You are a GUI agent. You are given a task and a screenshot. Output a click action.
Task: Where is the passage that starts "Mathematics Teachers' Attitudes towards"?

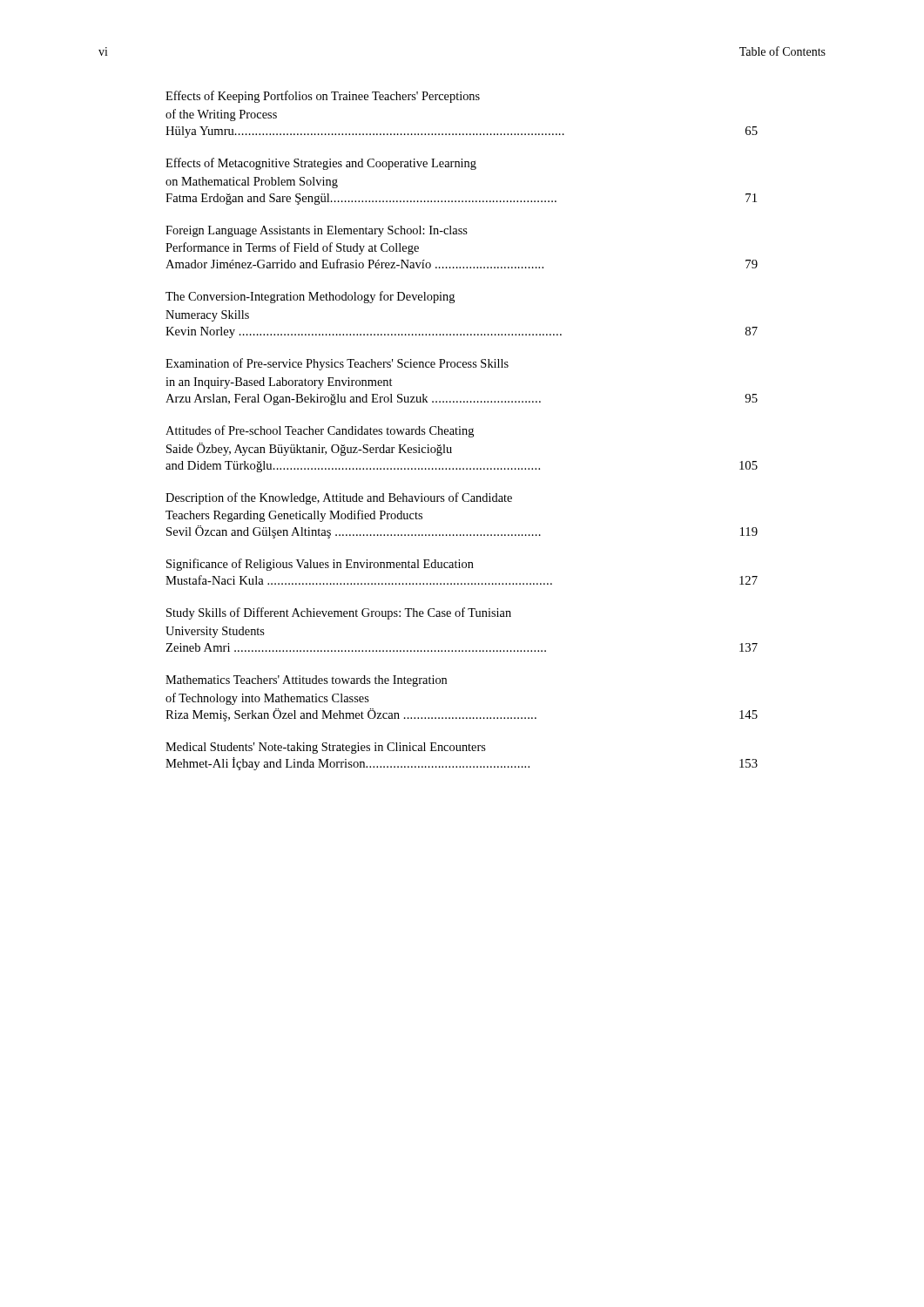pyautogui.click(x=306, y=681)
